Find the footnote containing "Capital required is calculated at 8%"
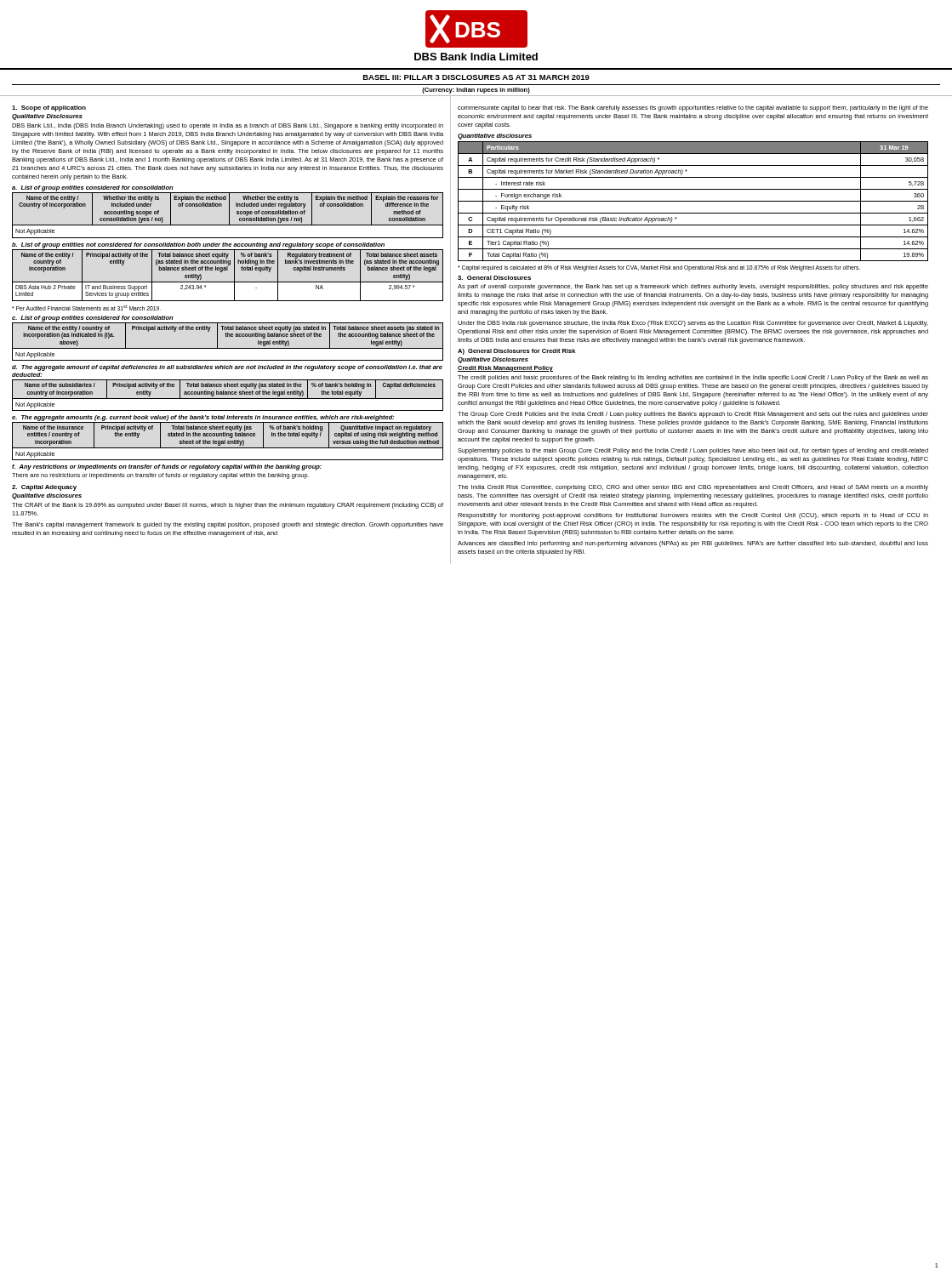Viewport: 952px width, 1276px height. click(659, 268)
